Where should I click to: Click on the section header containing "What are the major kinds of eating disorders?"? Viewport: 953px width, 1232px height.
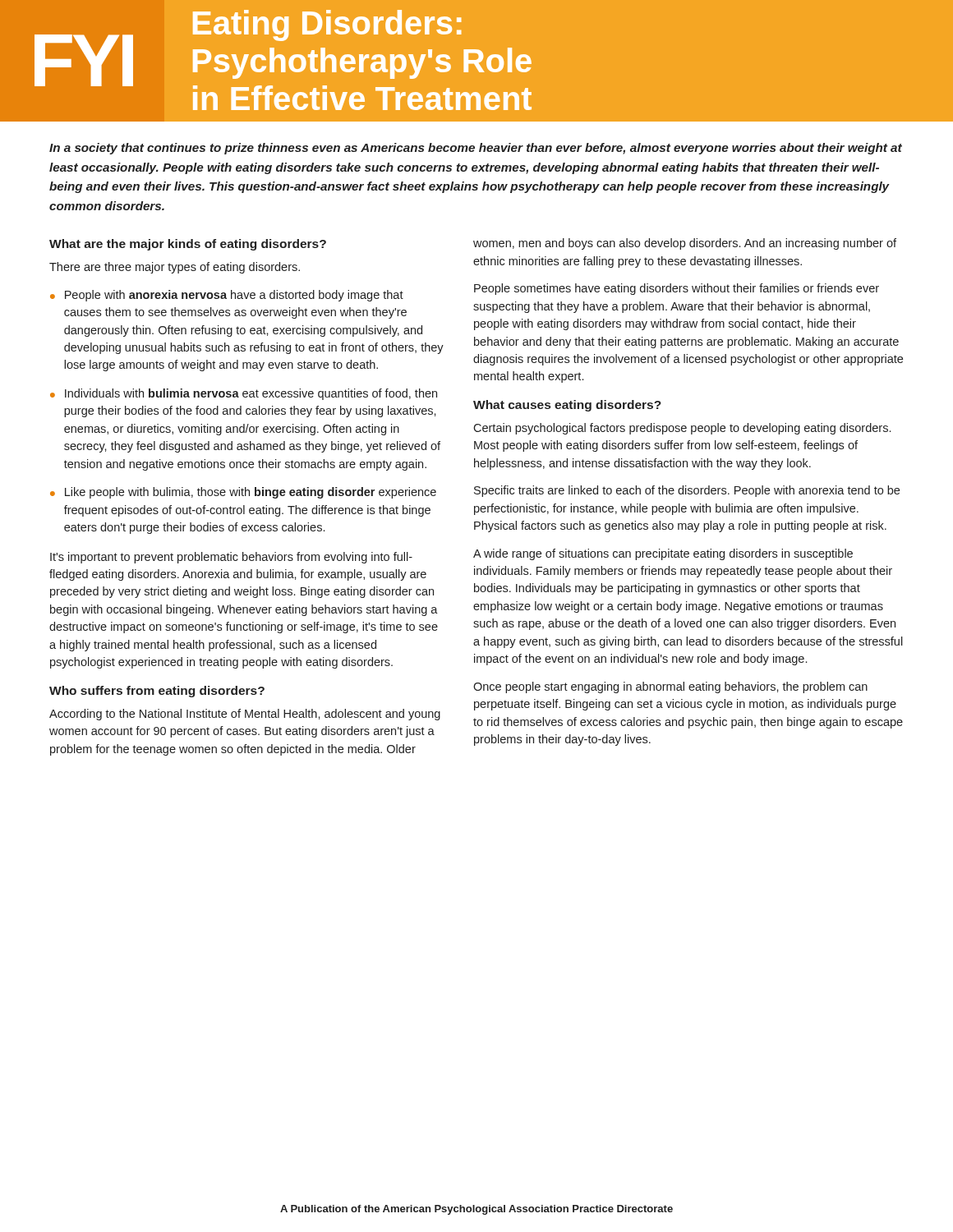[246, 244]
